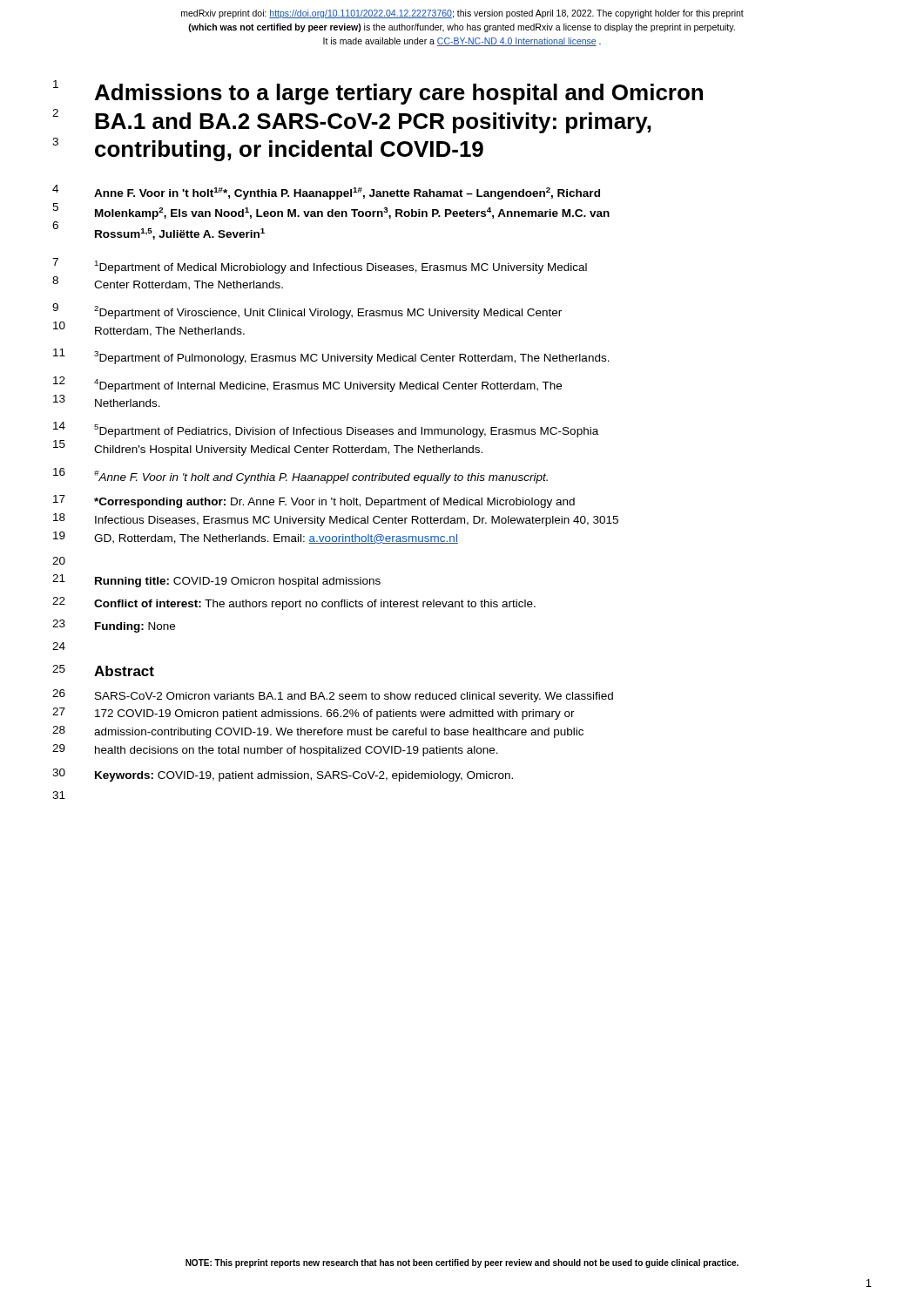This screenshot has width=924, height=1307.
Task: Click on the title containing "Admissions to a large tertiary care hospital"
Action: (x=399, y=121)
